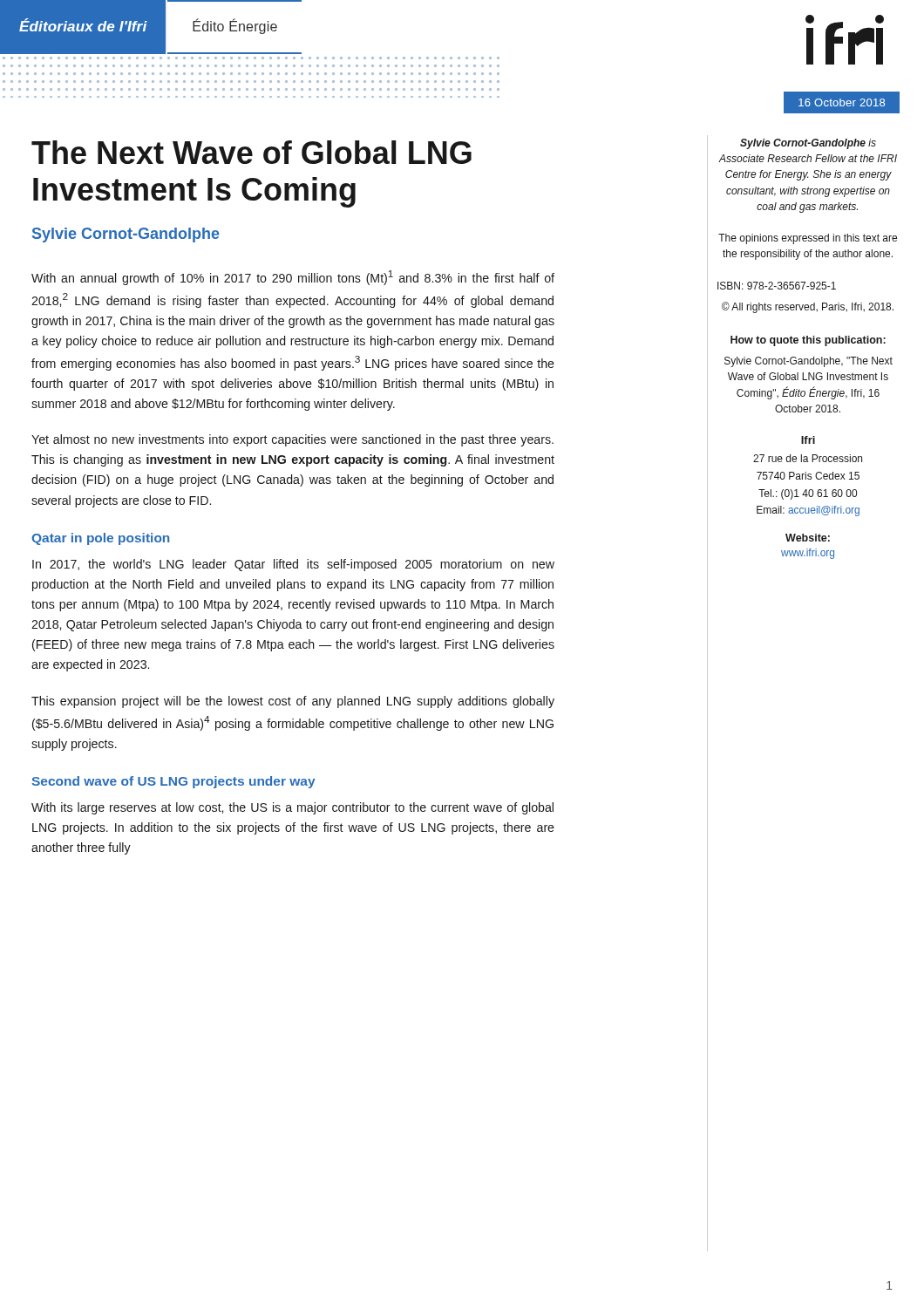Click on the element starting "ISBN: 978-2-36567-925-1"

(x=776, y=286)
